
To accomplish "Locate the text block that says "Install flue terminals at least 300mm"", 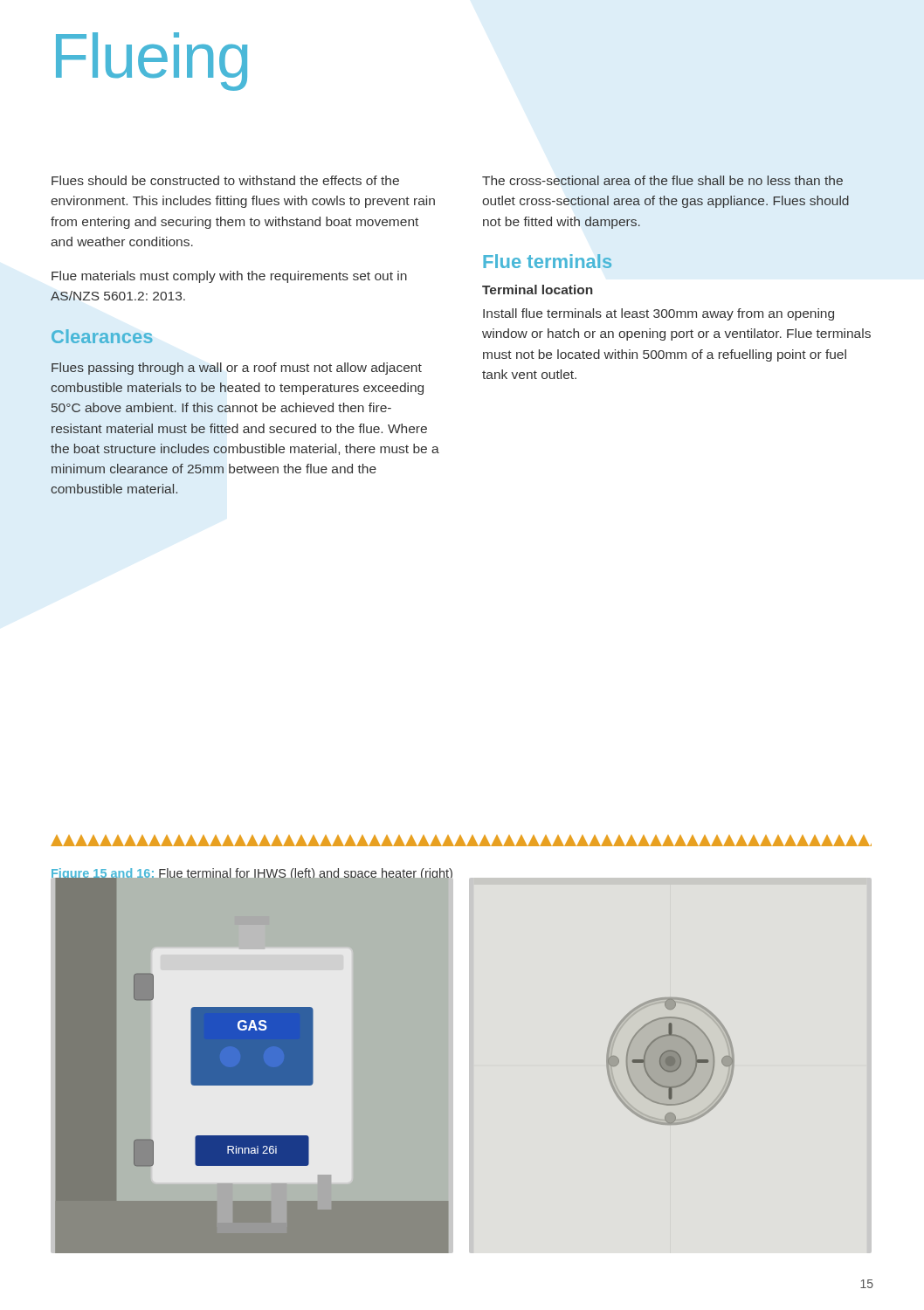I will [677, 344].
